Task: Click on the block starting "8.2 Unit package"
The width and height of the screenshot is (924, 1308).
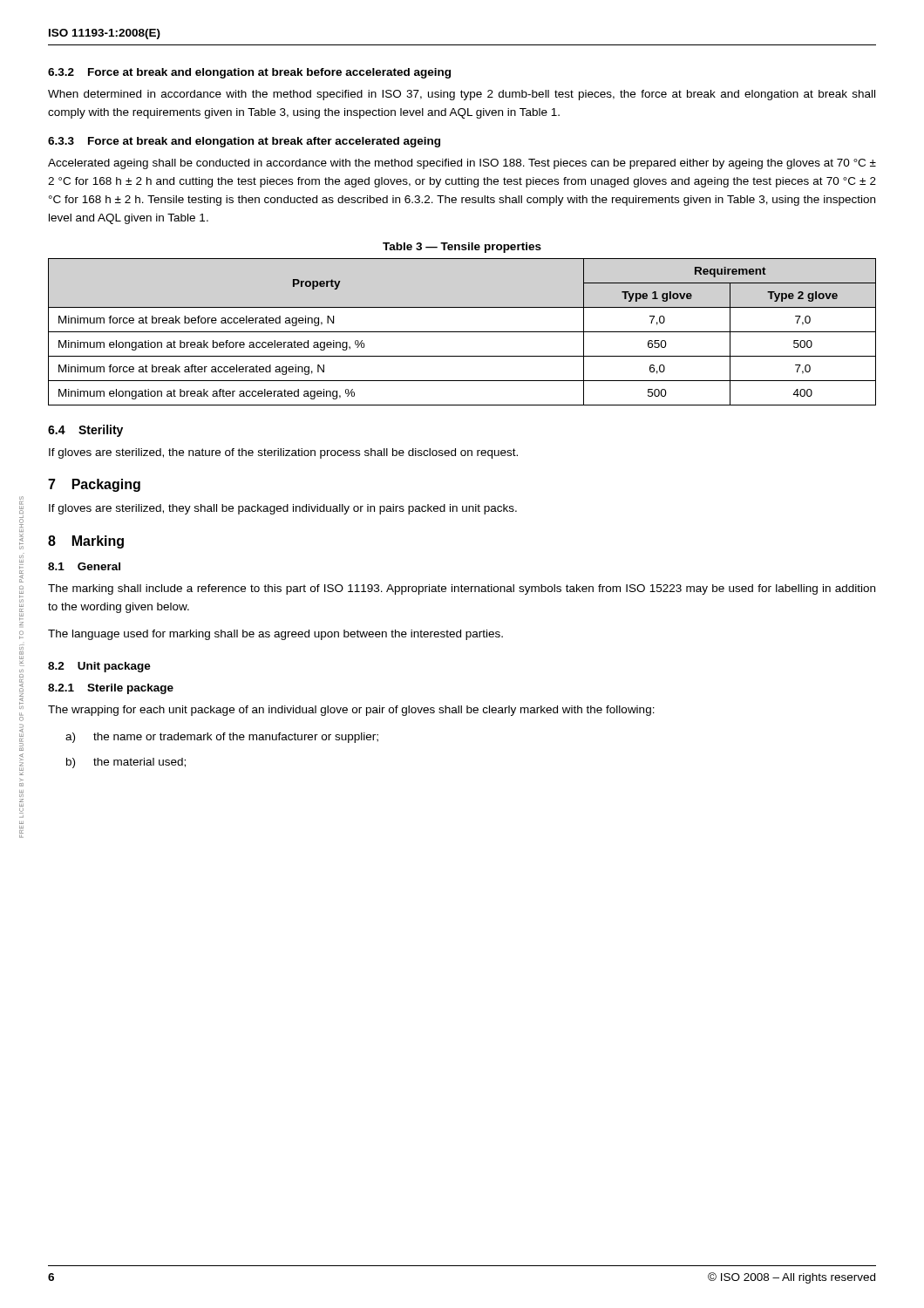Action: pyautogui.click(x=99, y=666)
